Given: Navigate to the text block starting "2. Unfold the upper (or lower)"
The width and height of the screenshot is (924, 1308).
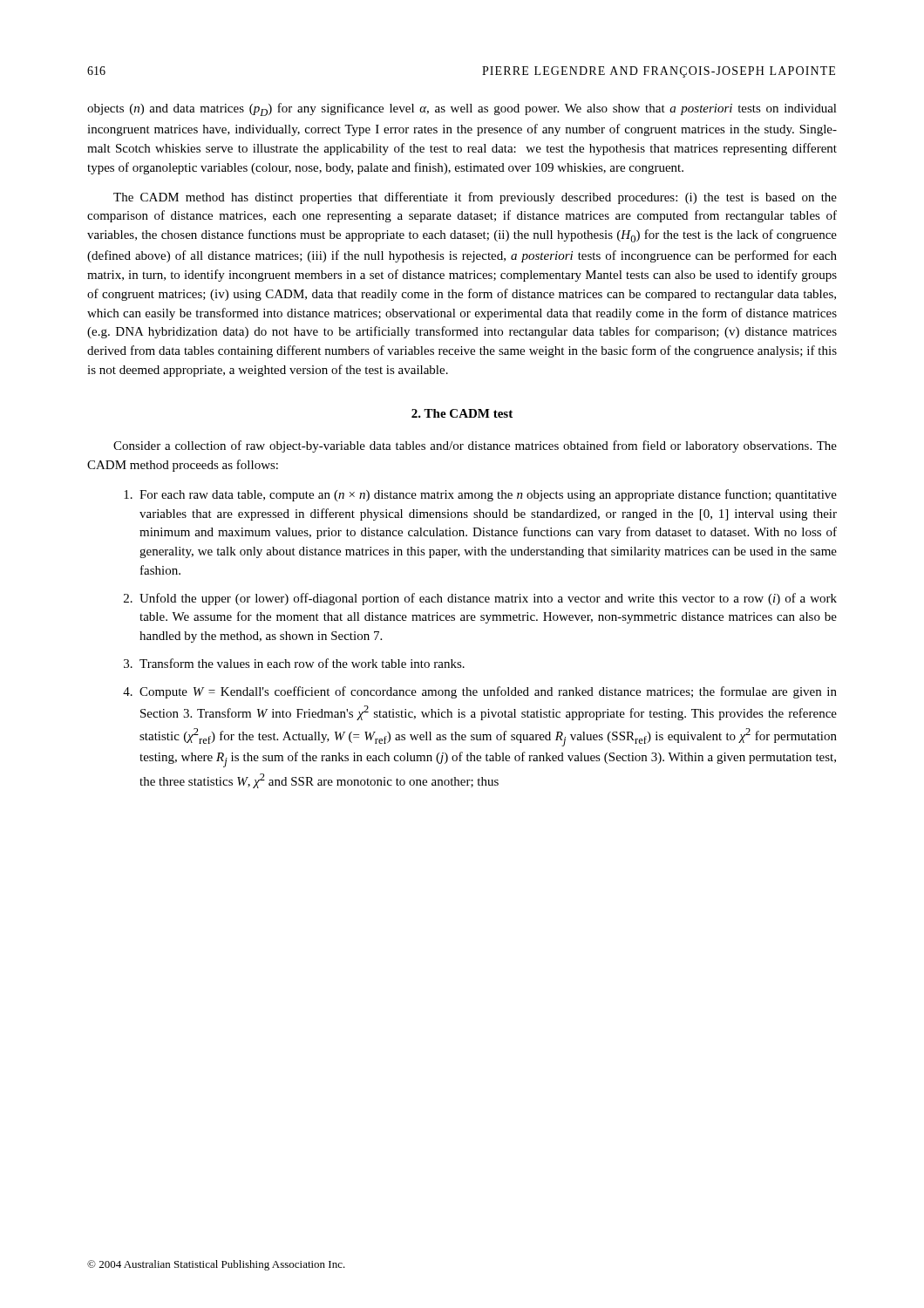Looking at the screenshot, I should click(472, 618).
